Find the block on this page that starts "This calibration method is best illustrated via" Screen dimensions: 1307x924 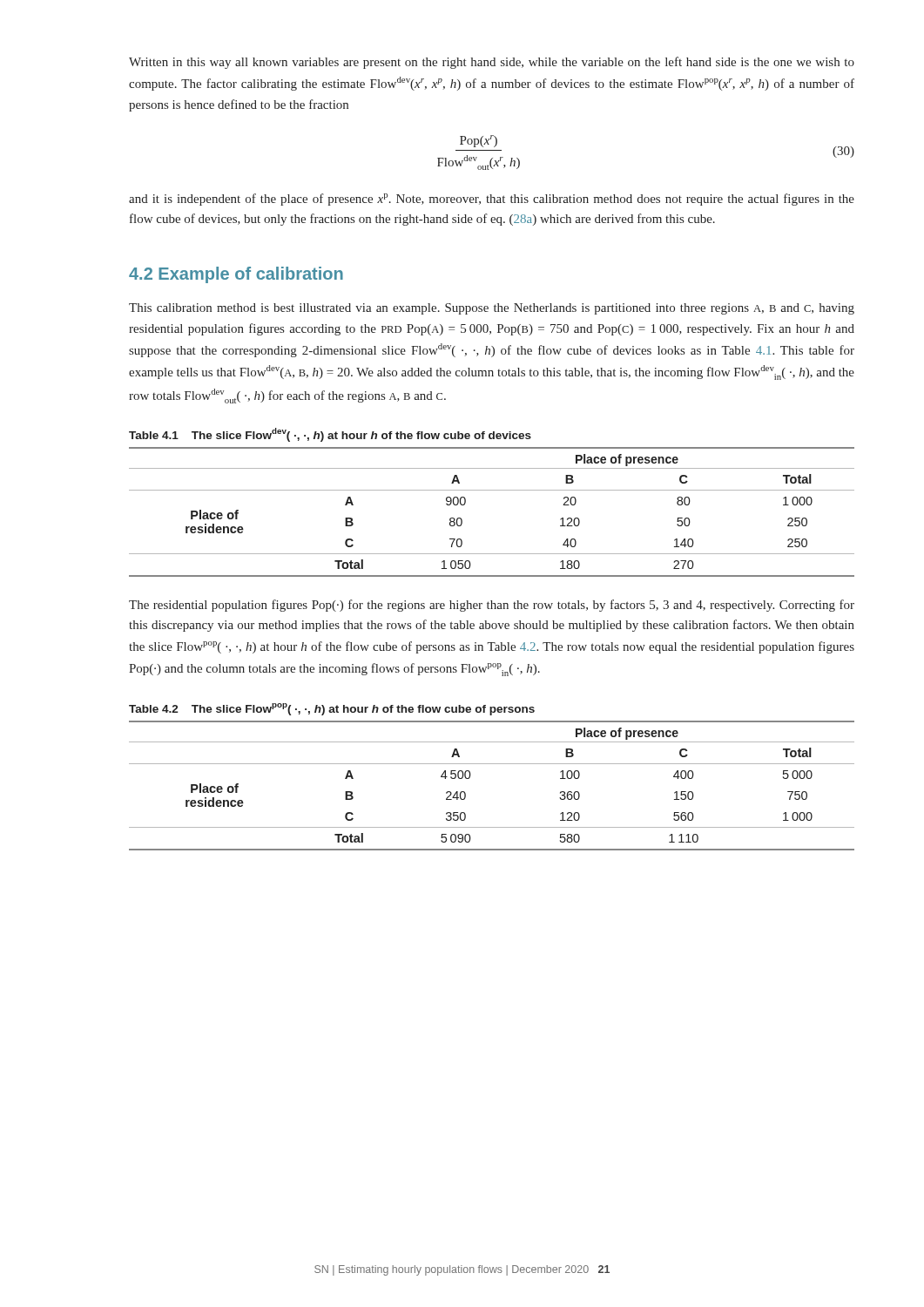(x=492, y=353)
